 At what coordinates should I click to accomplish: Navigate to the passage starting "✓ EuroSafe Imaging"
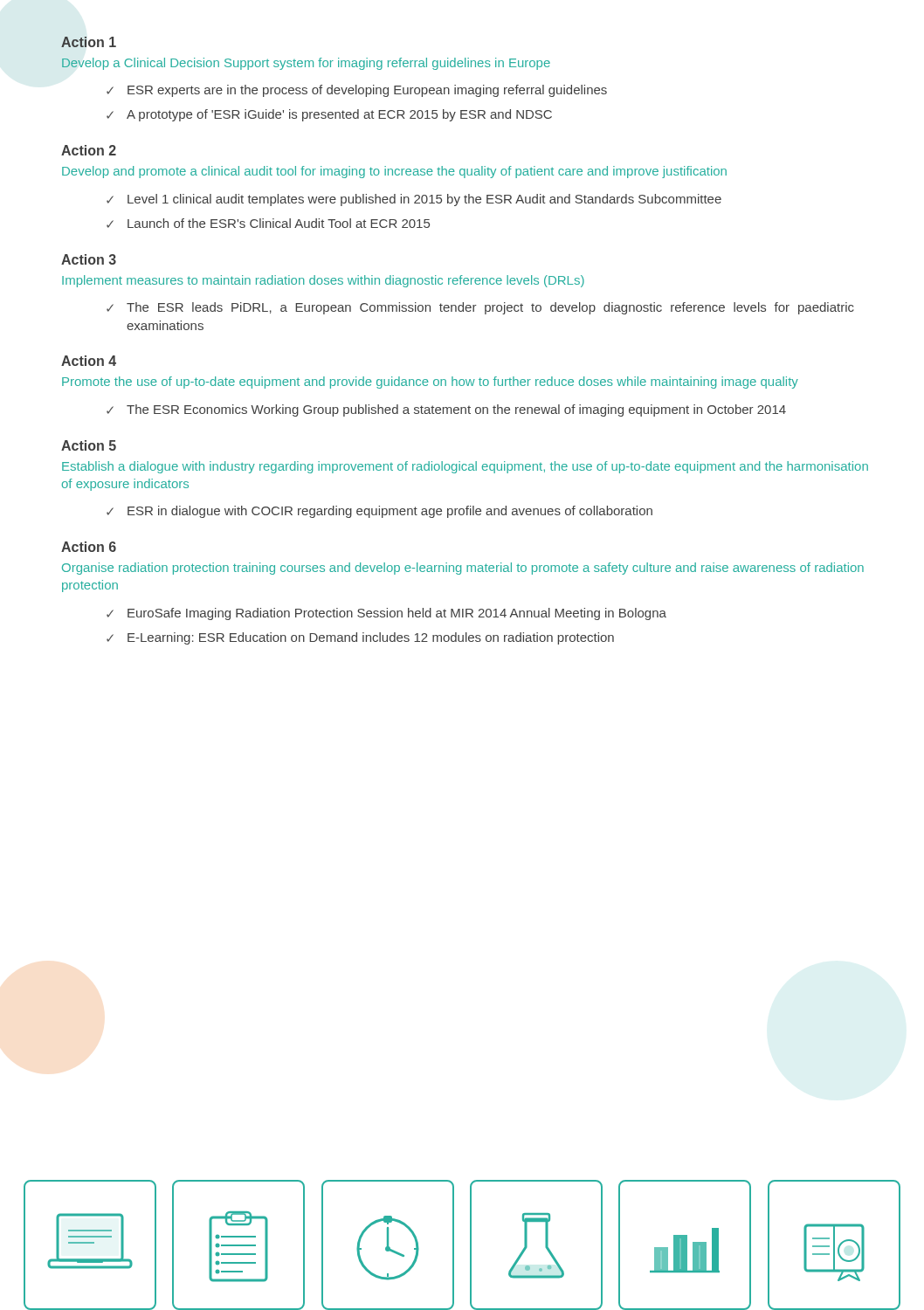click(x=386, y=613)
